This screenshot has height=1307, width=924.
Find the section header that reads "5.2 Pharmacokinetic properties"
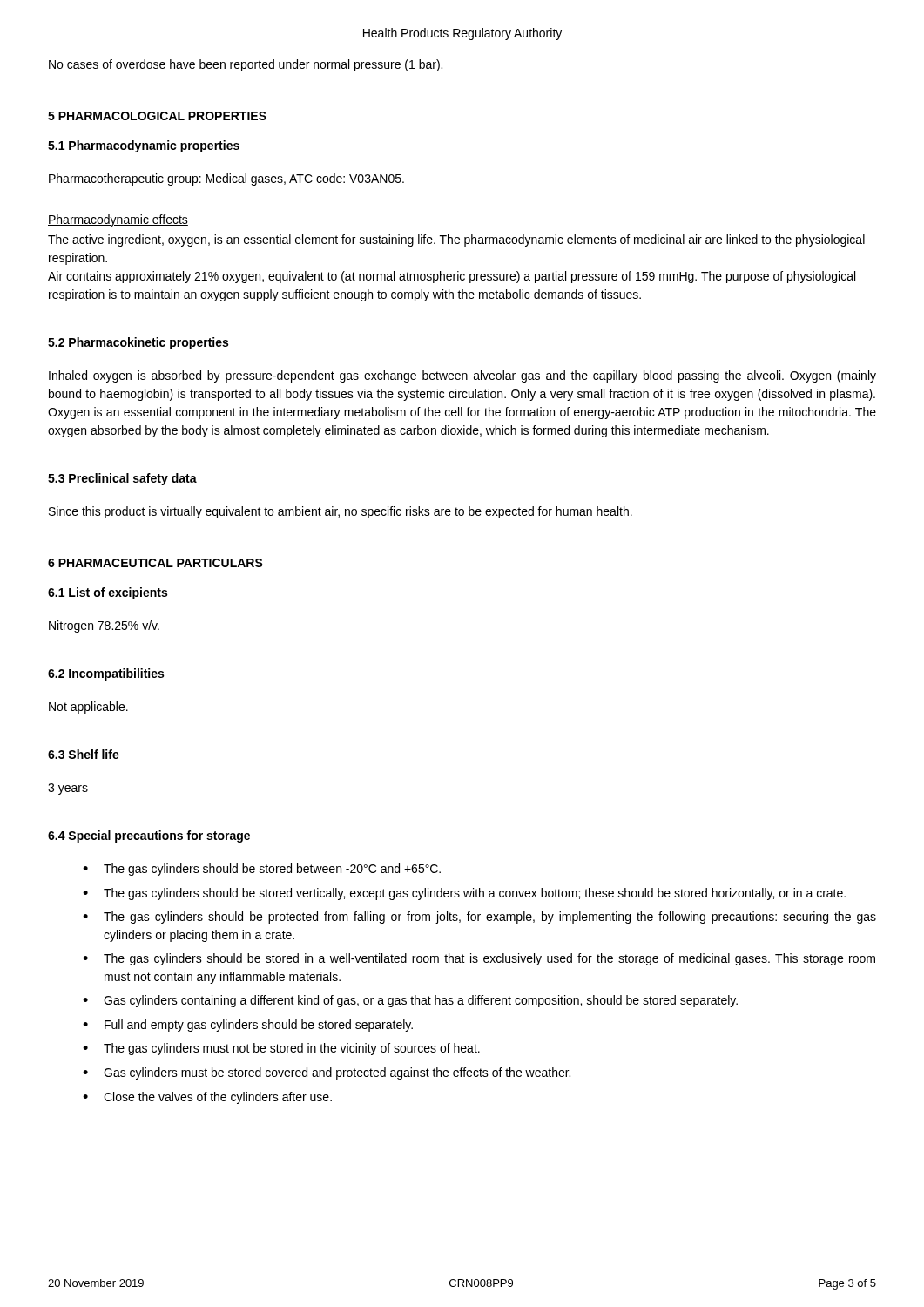pos(138,342)
